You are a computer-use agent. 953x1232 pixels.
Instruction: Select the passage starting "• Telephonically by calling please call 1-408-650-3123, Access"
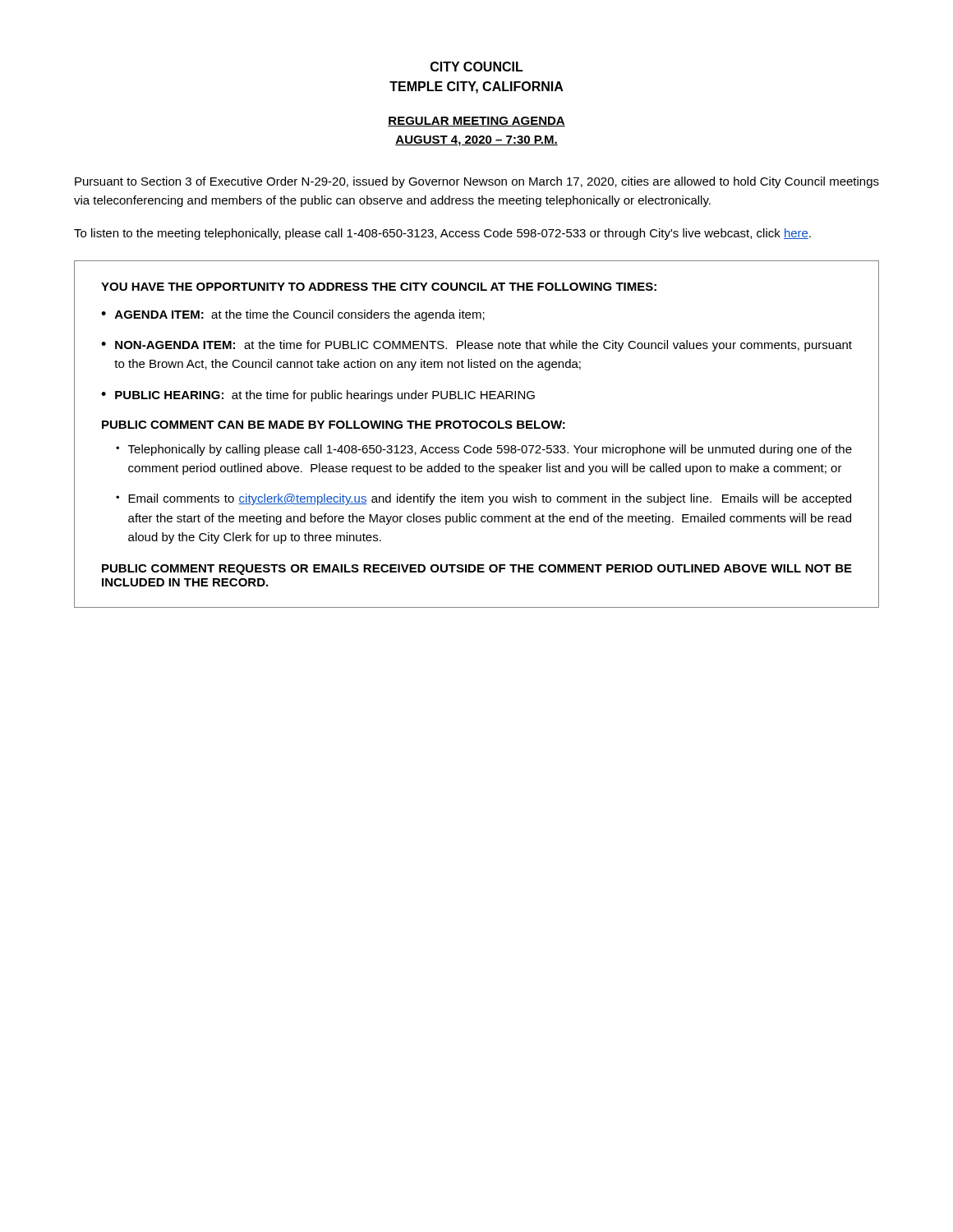pyautogui.click(x=484, y=458)
